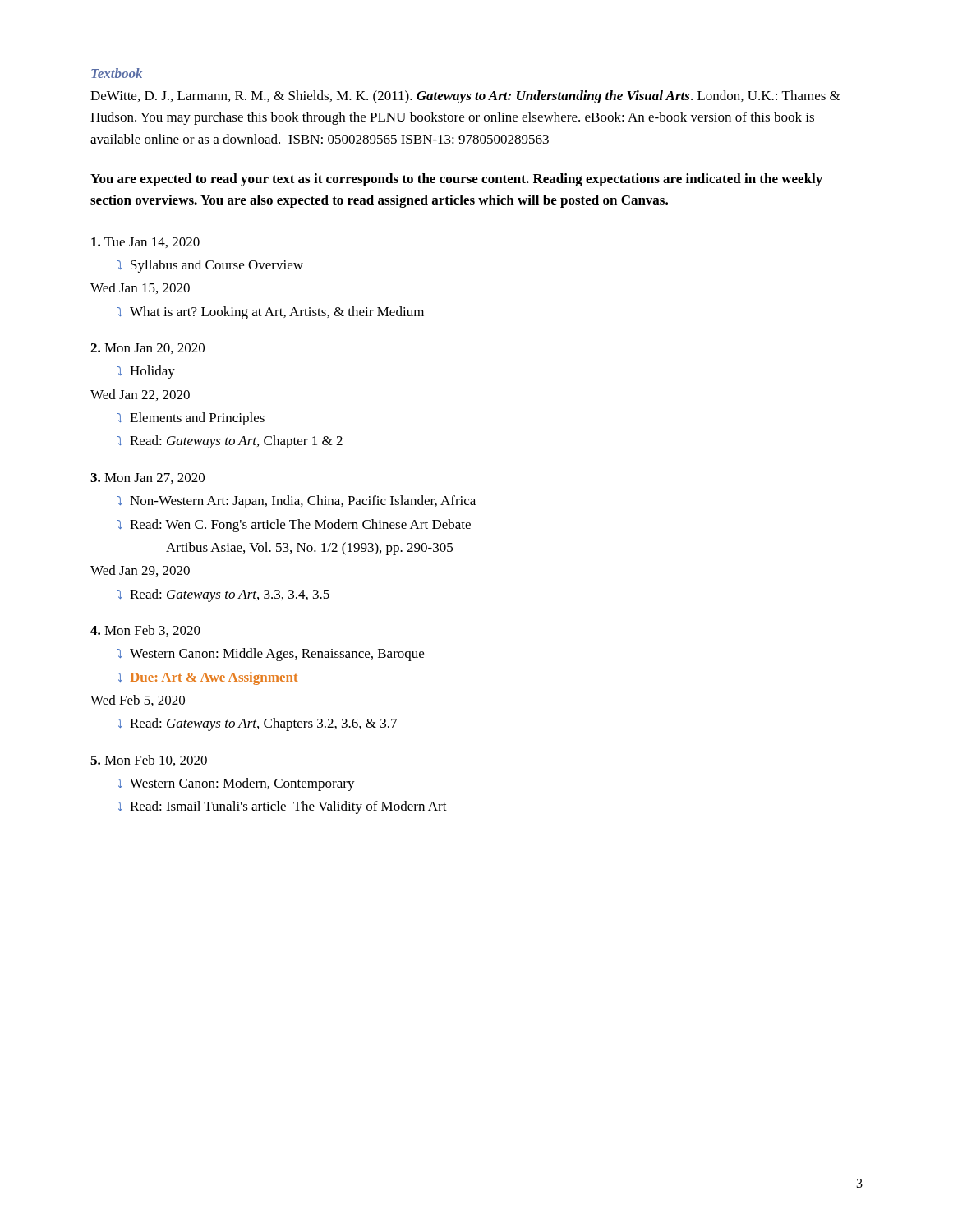This screenshot has height=1232, width=953.
Task: Locate the passage starting "5. Mon Feb 10, 2020 ⤵ Western"
Action: pyautogui.click(x=149, y=761)
